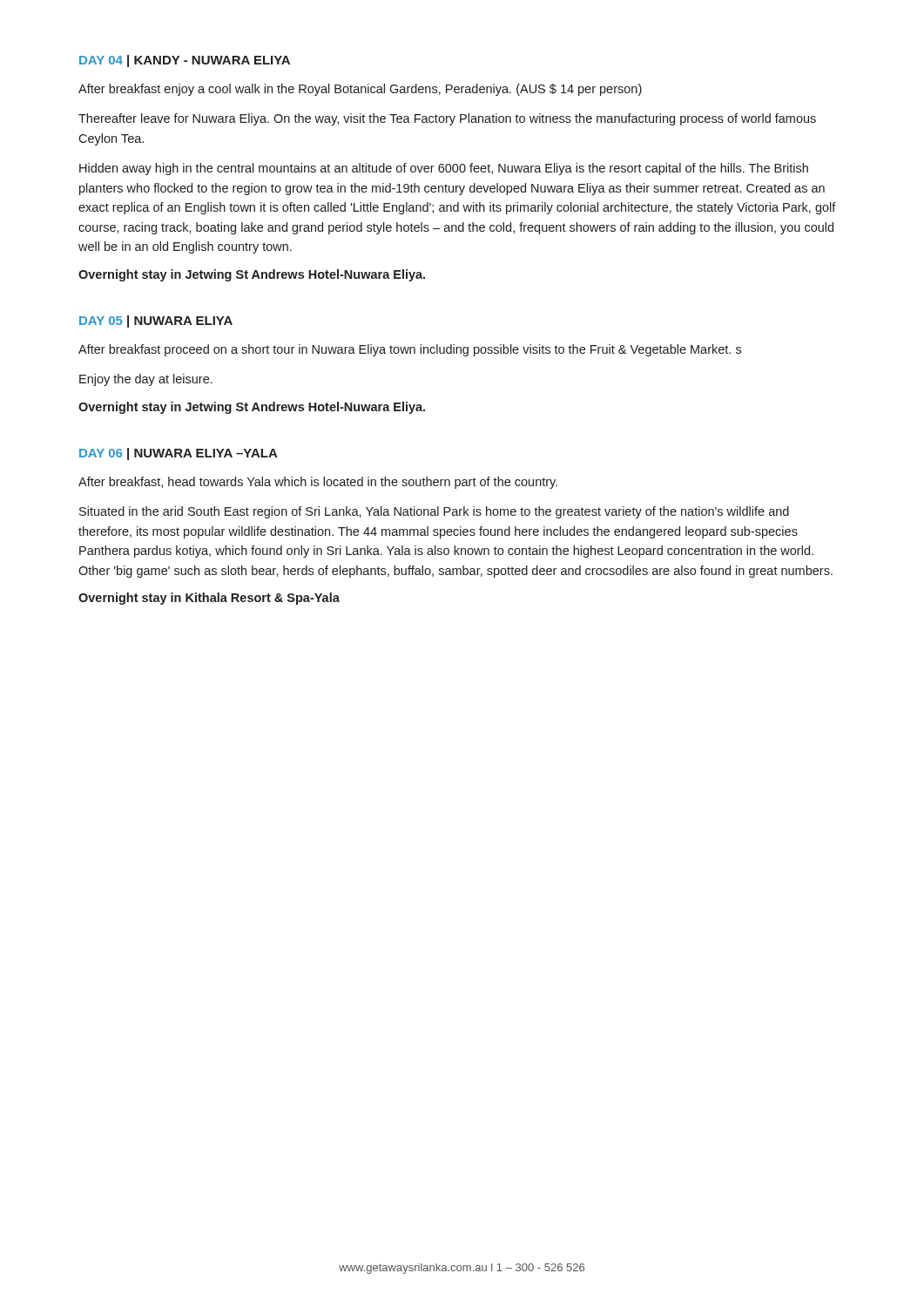924x1307 pixels.
Task: Click on the section header with the text "DAY 04 | KANDY - NUWARA ELIYA"
Action: (x=184, y=60)
